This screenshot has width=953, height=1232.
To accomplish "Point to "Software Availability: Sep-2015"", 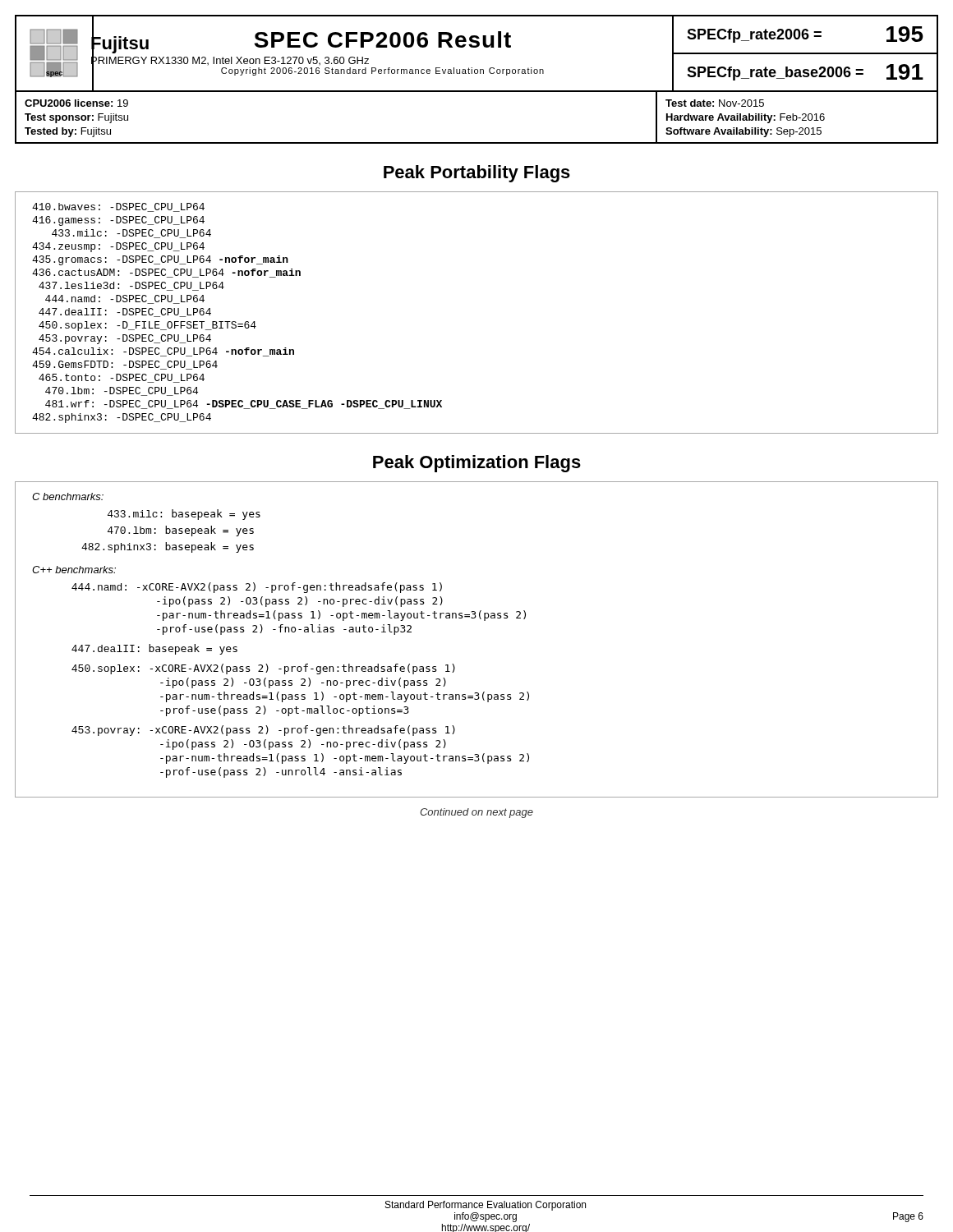I will point(744,131).
